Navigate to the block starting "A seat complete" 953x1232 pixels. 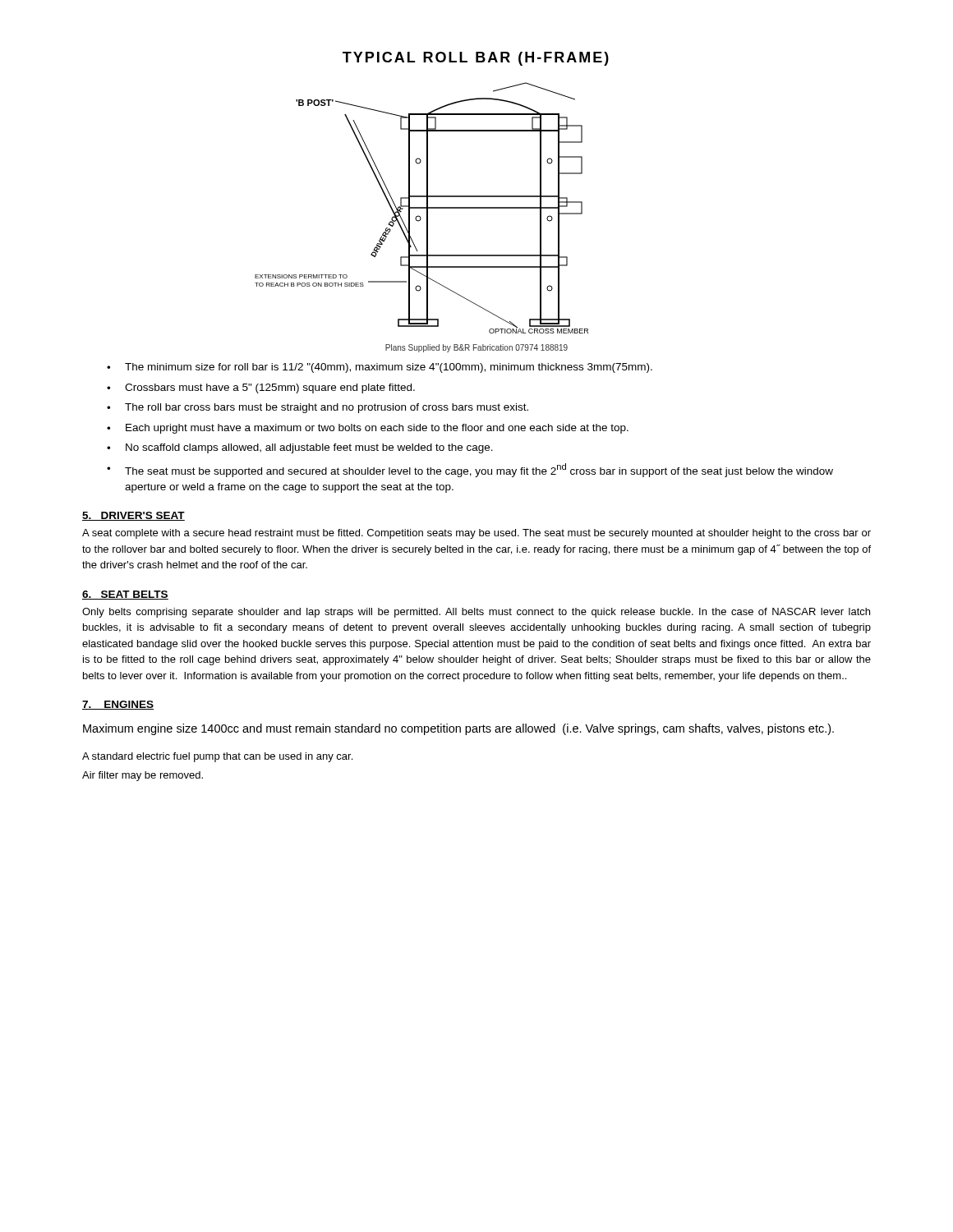pyautogui.click(x=476, y=549)
